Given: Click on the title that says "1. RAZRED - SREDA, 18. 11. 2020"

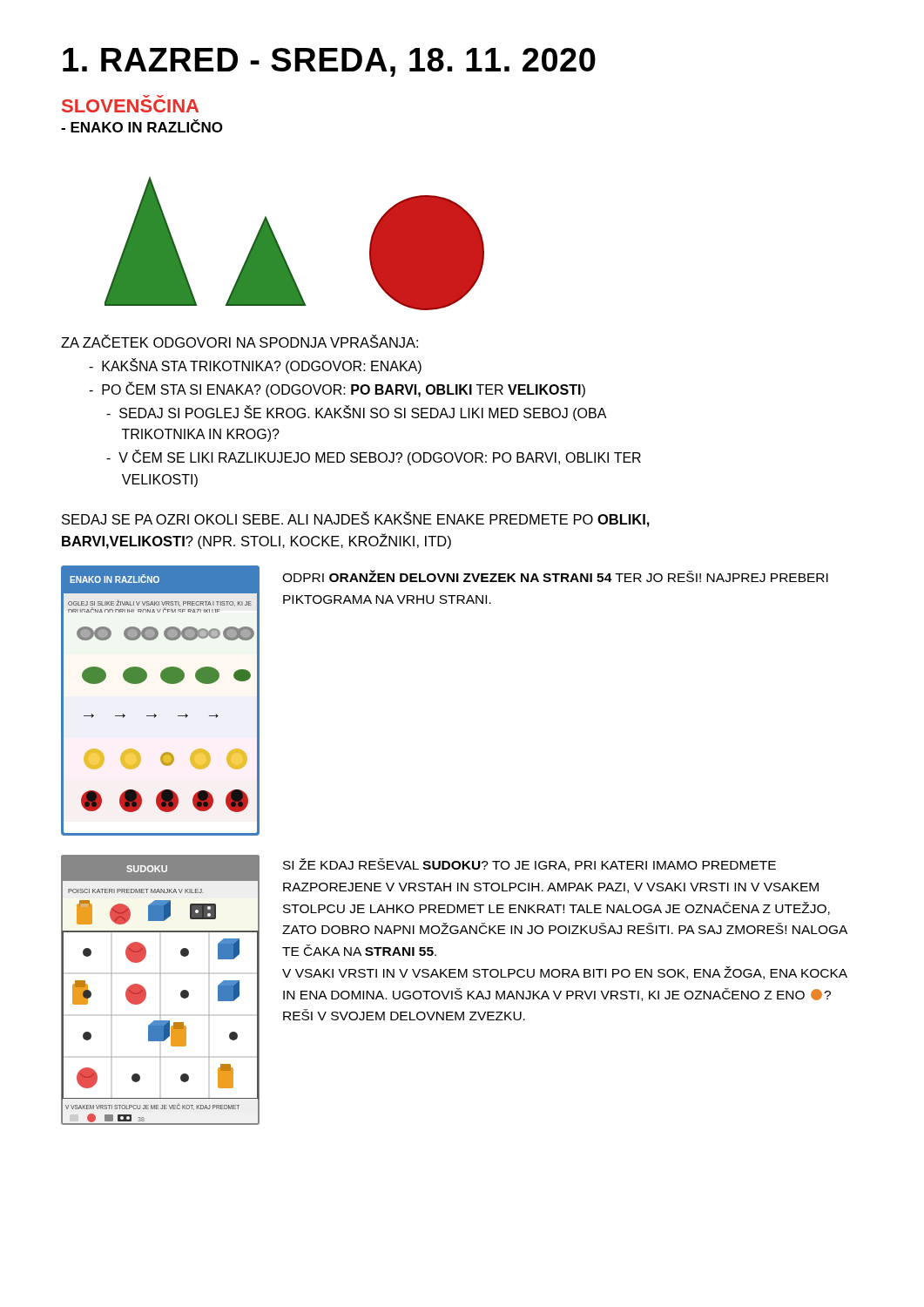Looking at the screenshot, I should [x=462, y=61].
